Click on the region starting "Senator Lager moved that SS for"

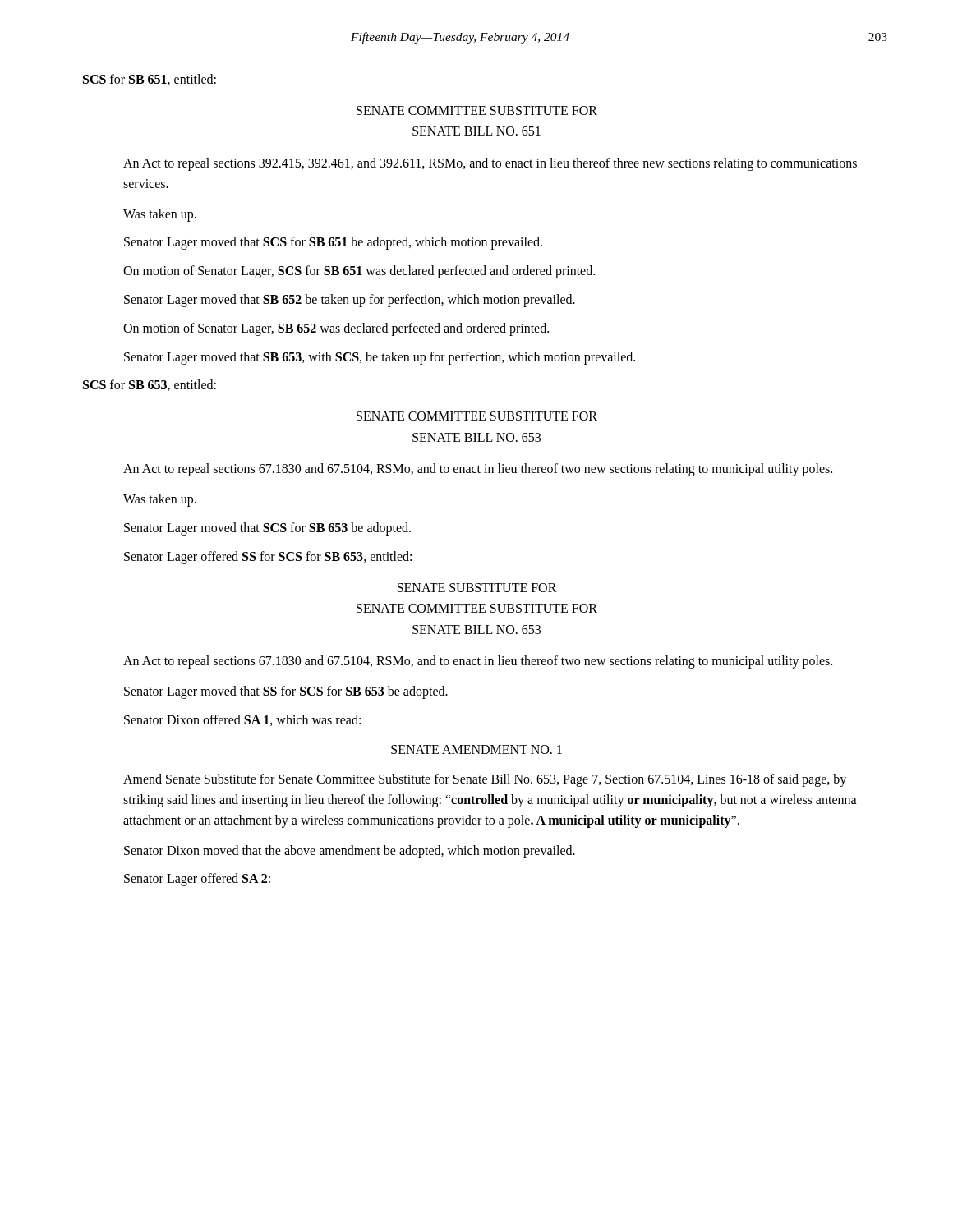(286, 691)
